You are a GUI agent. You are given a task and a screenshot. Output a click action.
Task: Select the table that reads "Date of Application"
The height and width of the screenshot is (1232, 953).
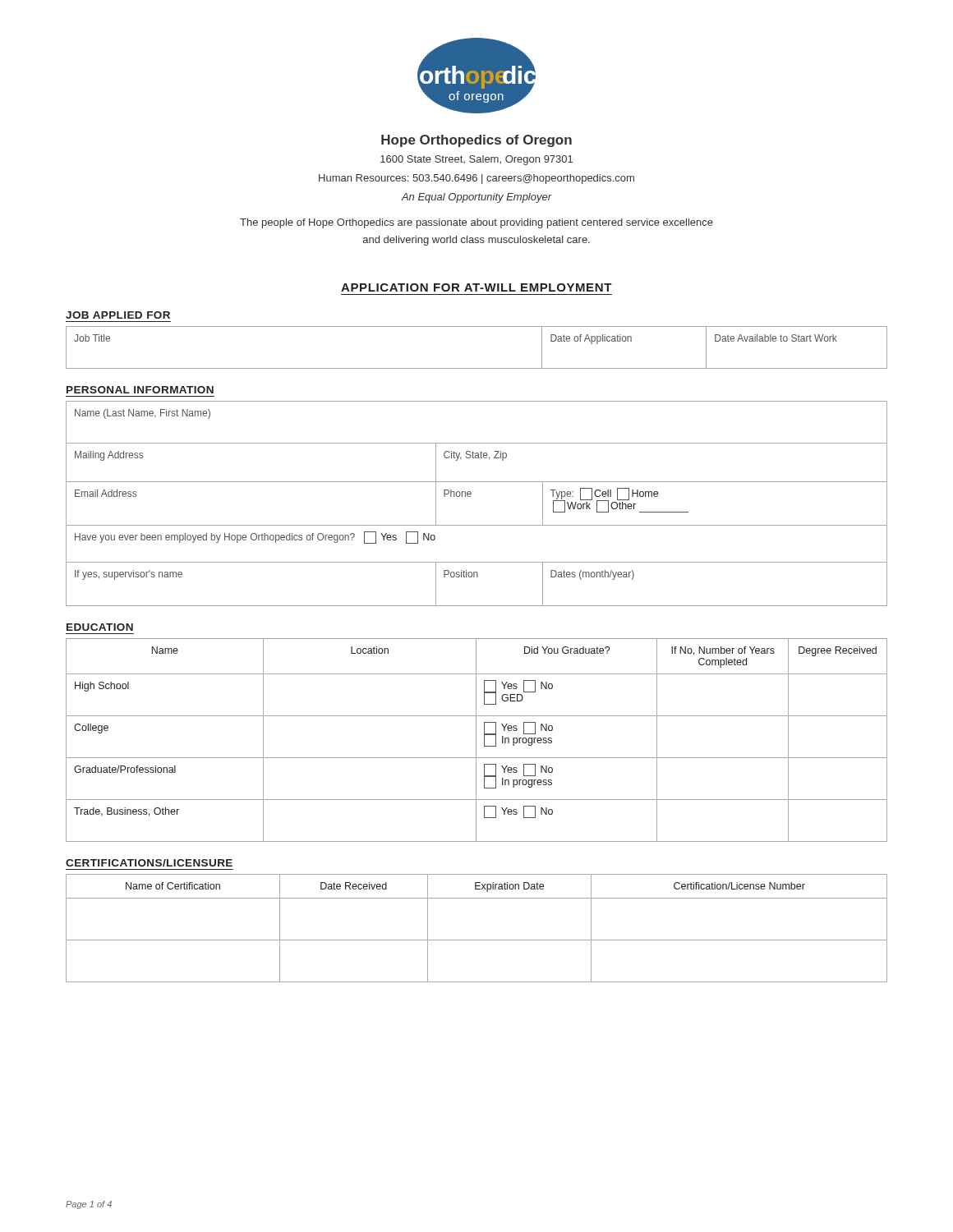(x=476, y=347)
